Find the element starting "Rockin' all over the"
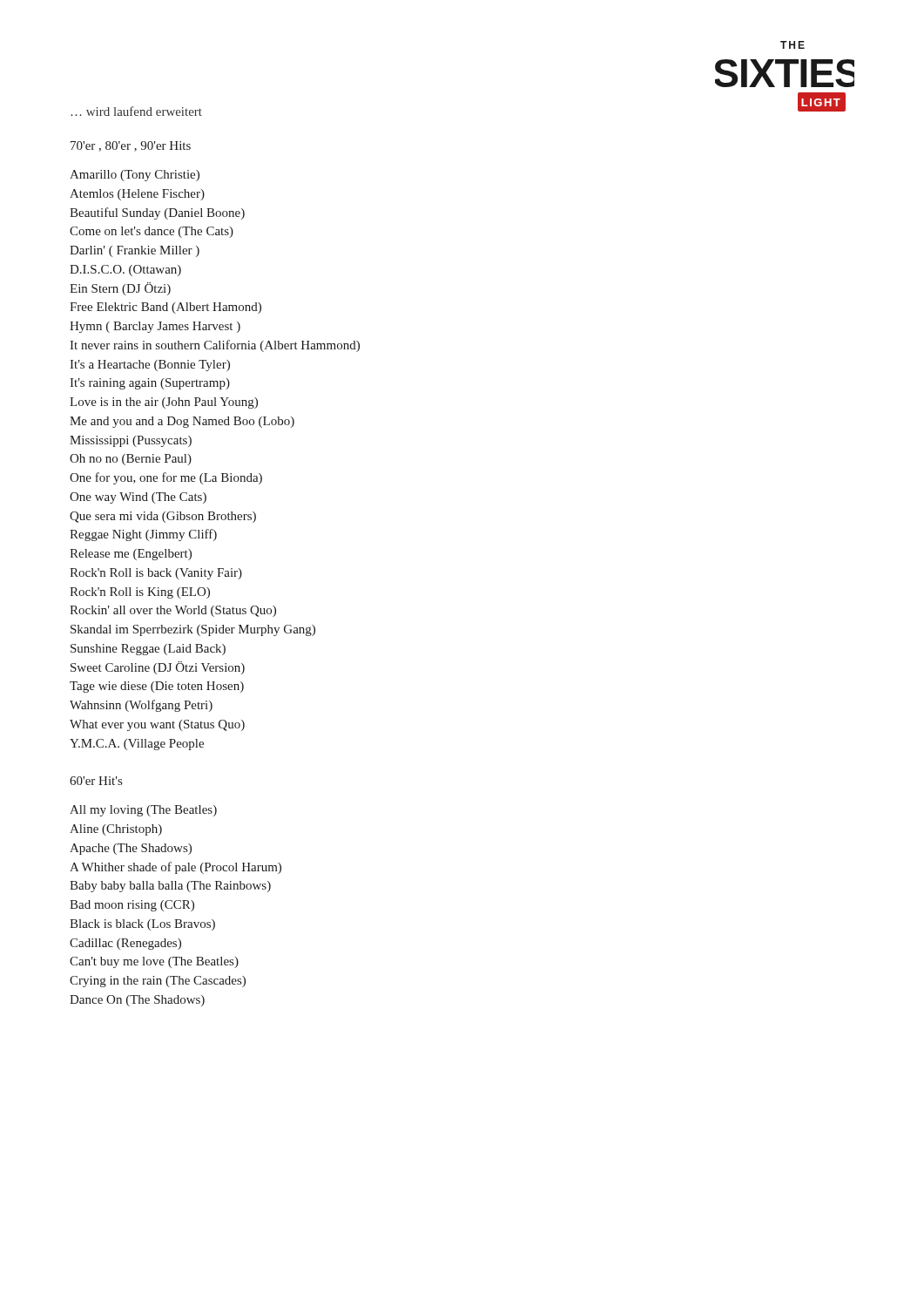The image size is (924, 1307). click(173, 610)
